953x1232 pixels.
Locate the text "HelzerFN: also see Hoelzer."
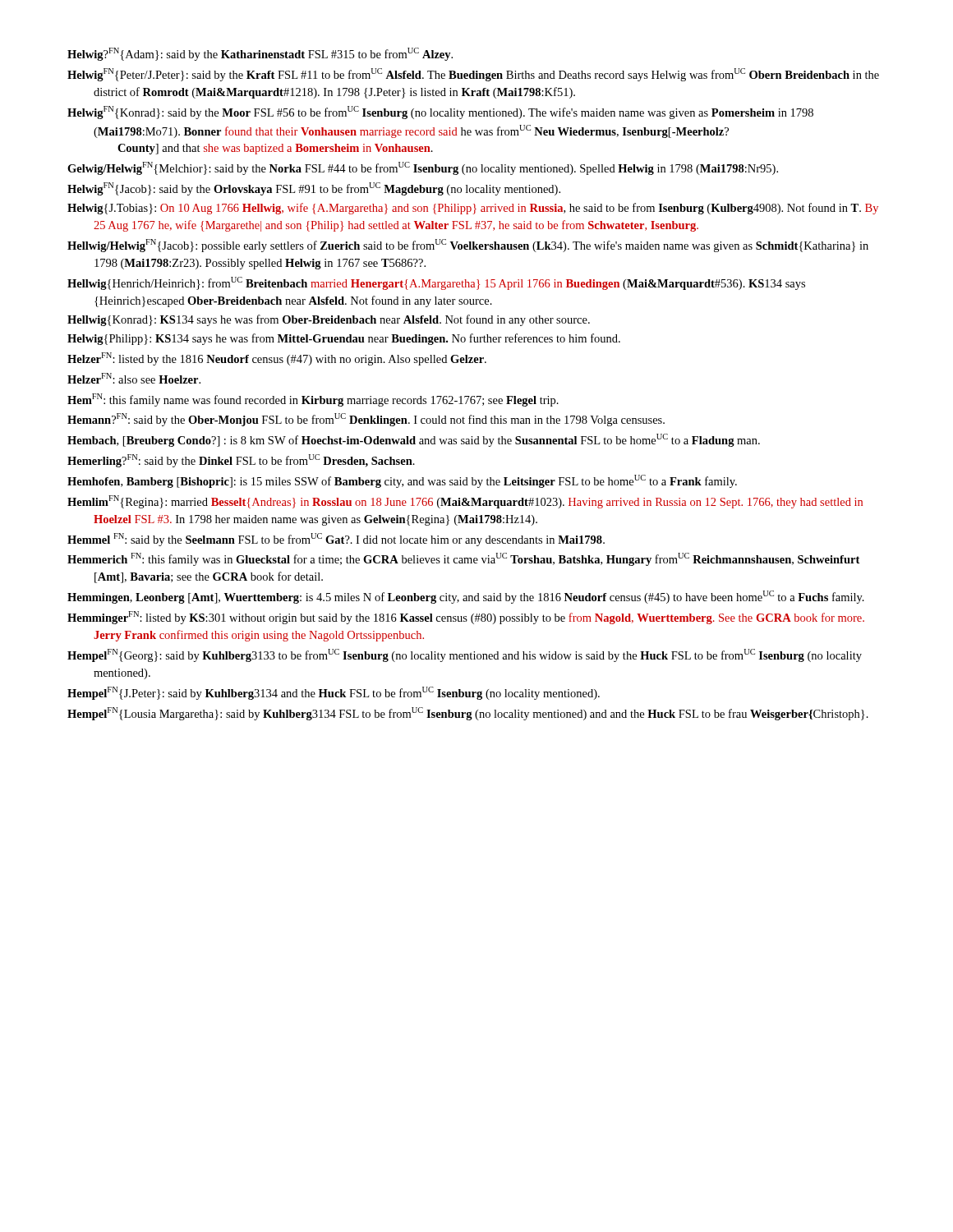[x=134, y=378]
